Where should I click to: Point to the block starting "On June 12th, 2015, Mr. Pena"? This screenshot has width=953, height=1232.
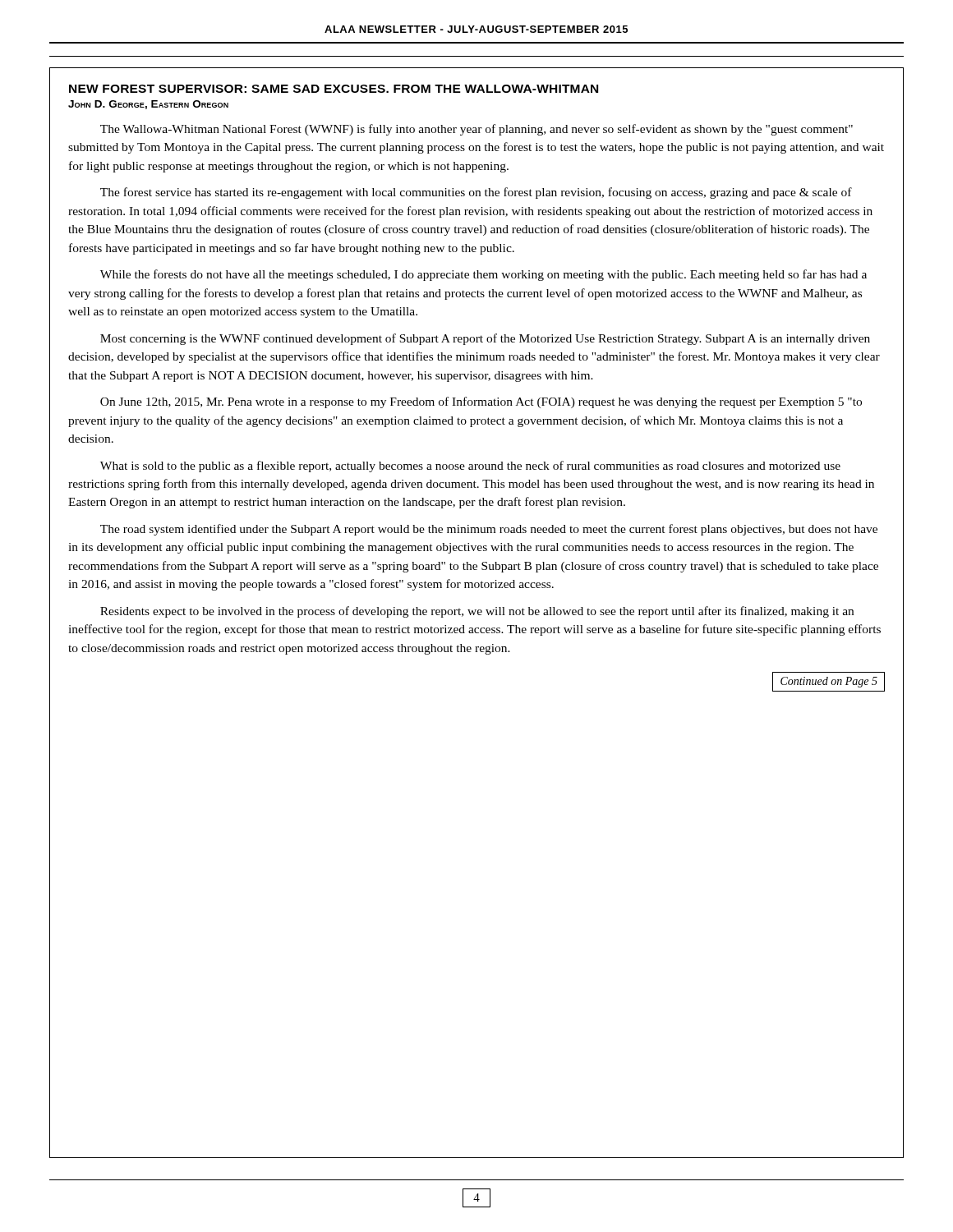pyautogui.click(x=476, y=420)
